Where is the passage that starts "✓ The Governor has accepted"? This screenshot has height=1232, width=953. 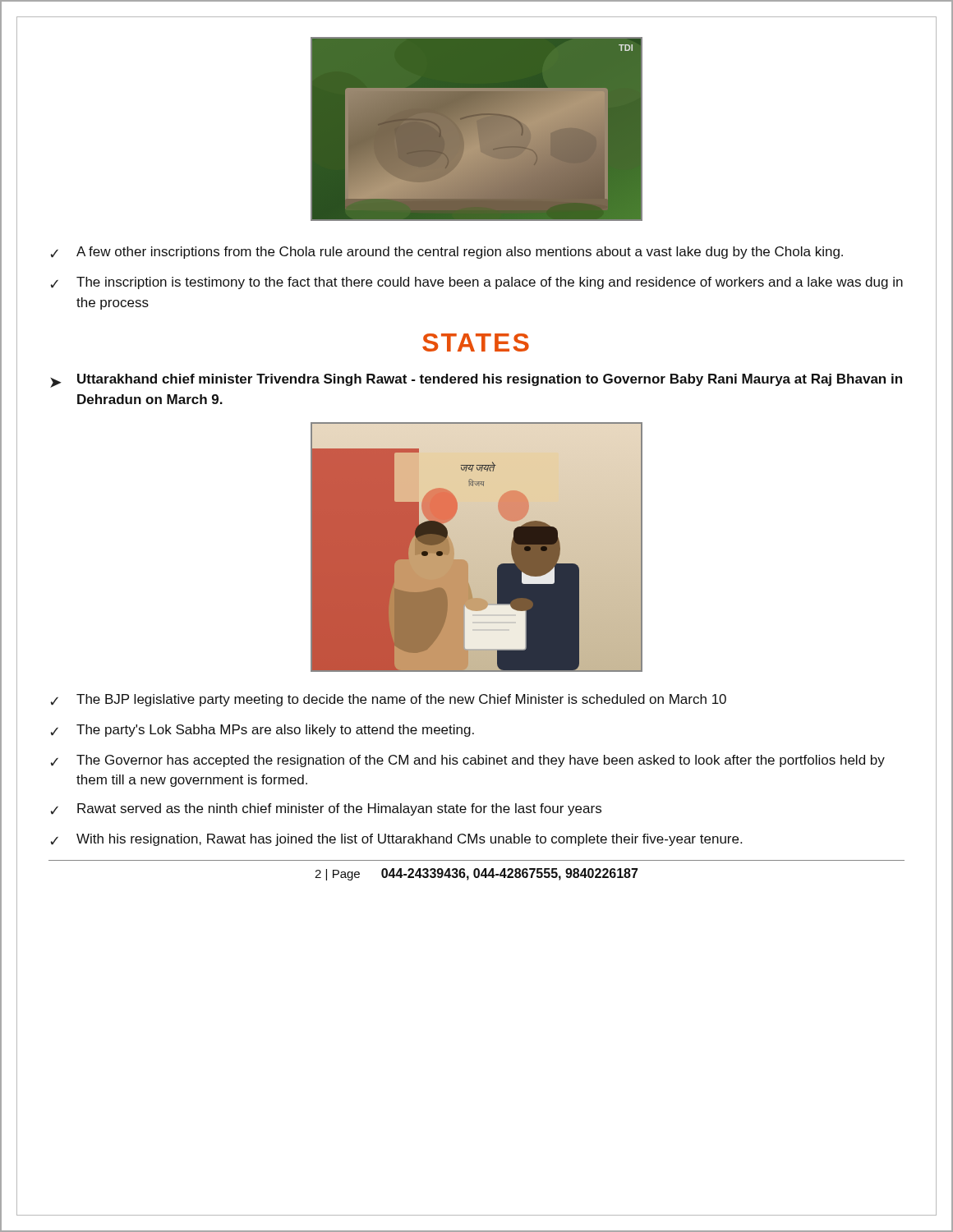(476, 771)
